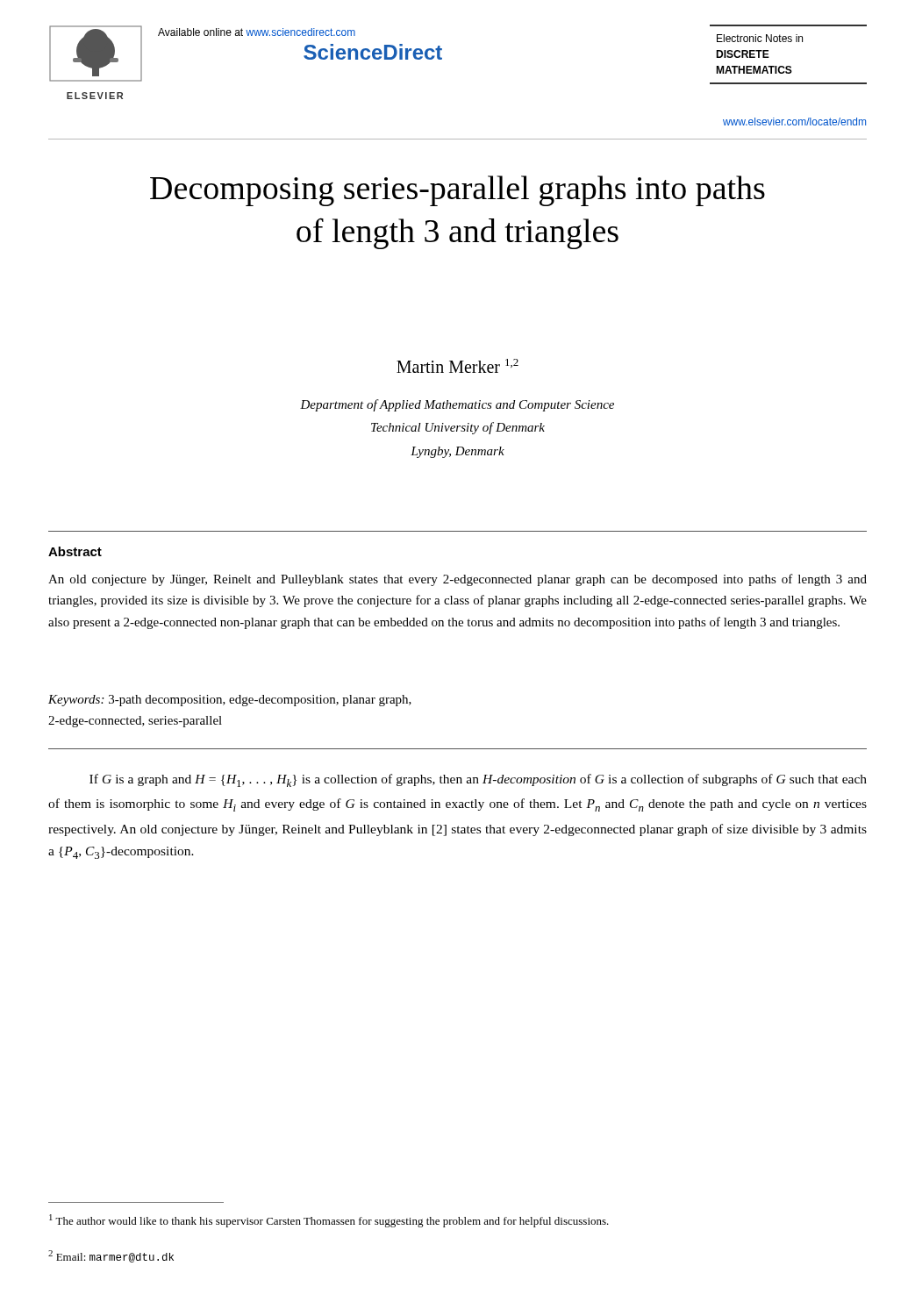Select the text with the text "Martin Merker 1,2"
The image size is (915, 1316).
[x=458, y=366]
